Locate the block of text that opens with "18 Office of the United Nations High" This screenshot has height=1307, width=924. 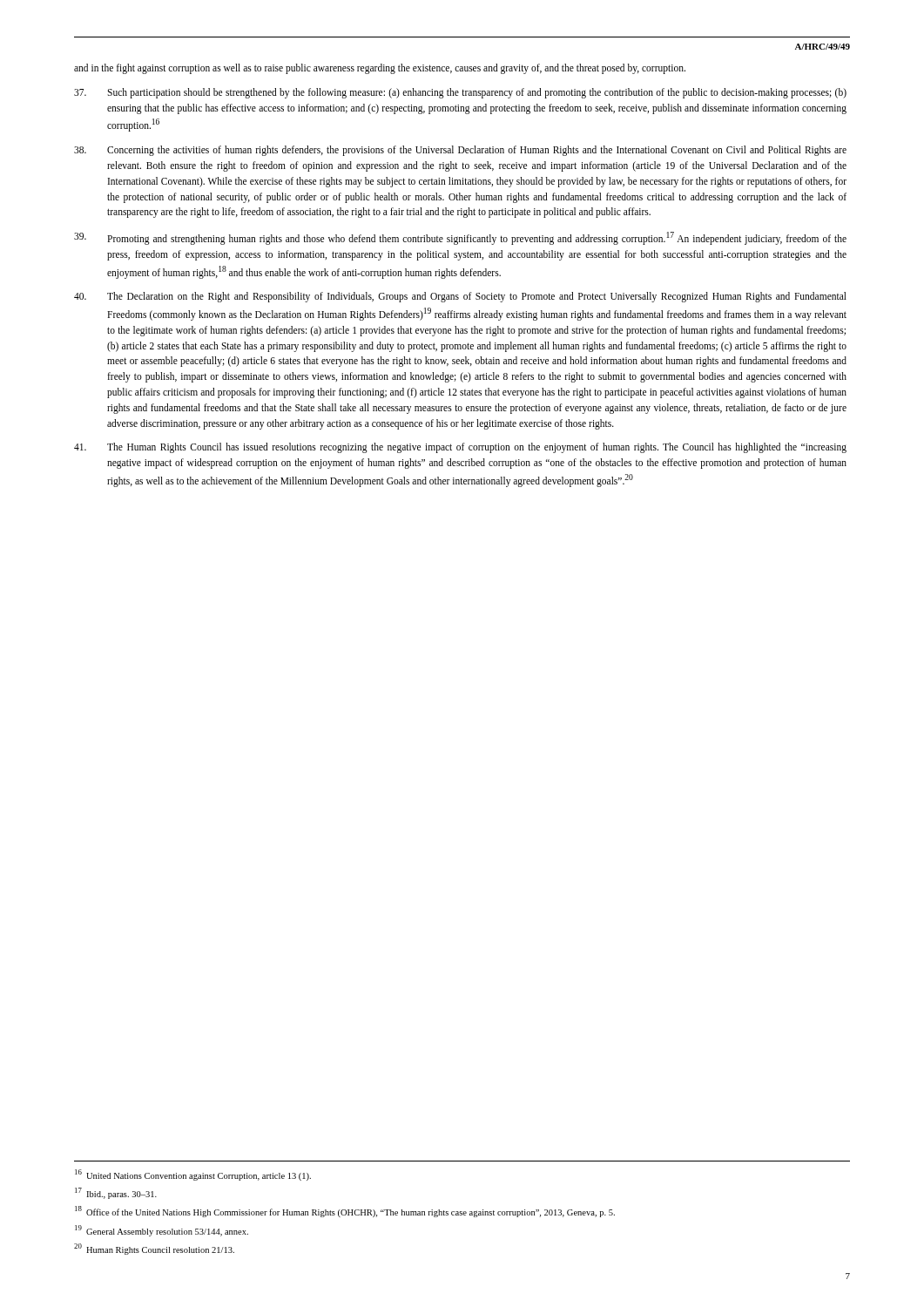(x=345, y=1211)
